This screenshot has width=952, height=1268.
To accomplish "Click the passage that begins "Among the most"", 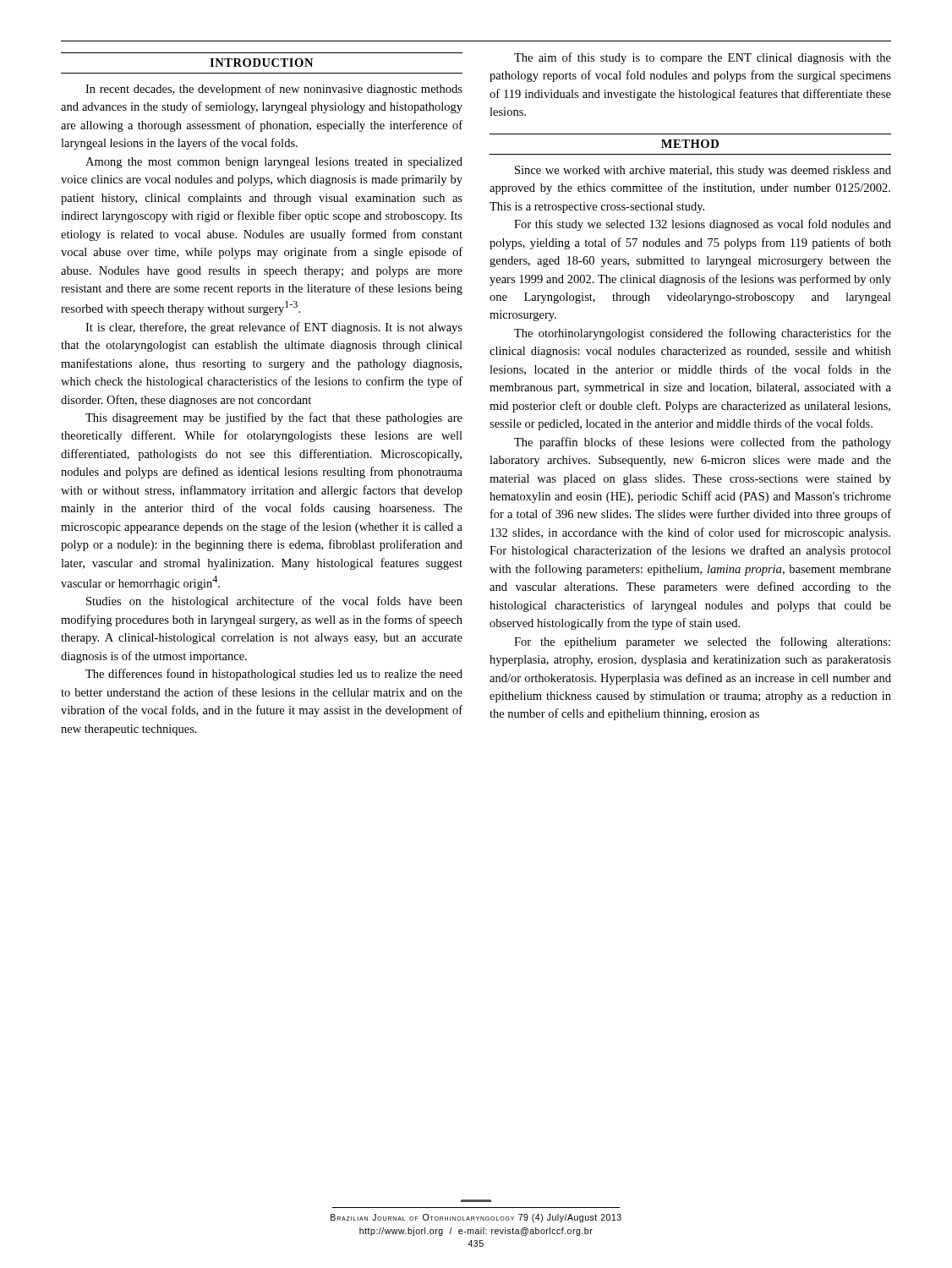I will tap(262, 236).
